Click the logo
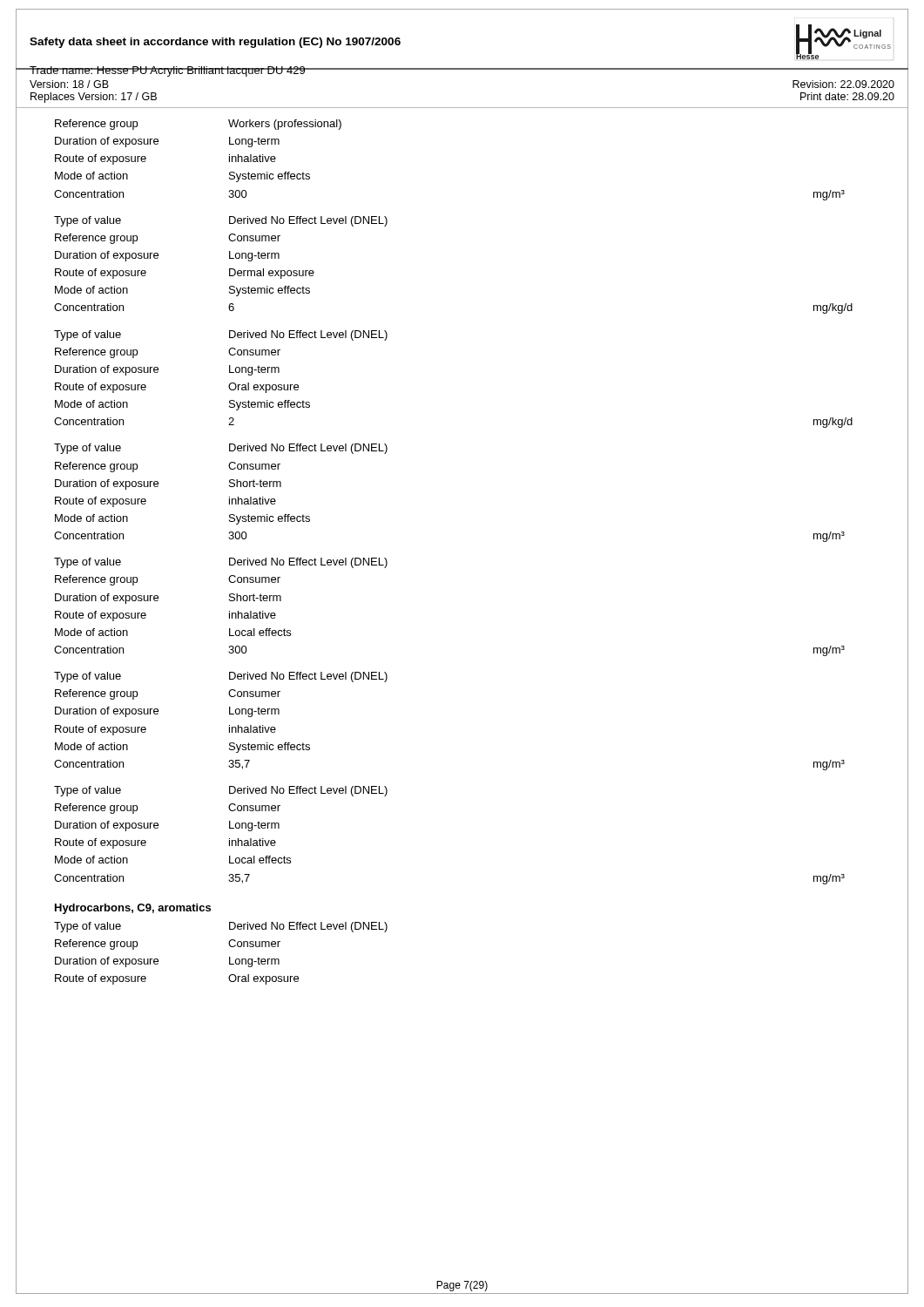924x1307 pixels. [844, 39]
